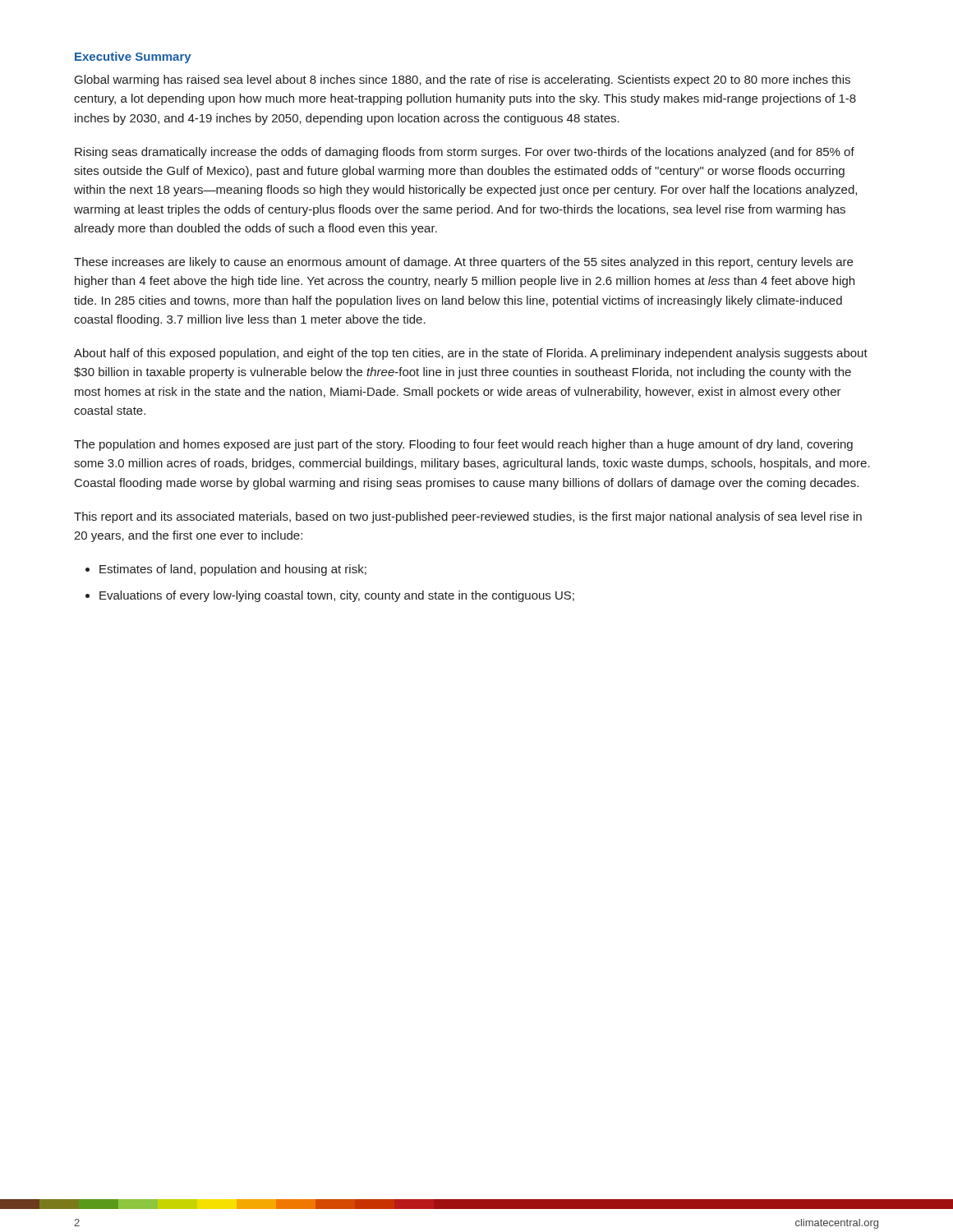Image resolution: width=953 pixels, height=1232 pixels.
Task: Find the text block that reads "Global warming has"
Action: click(x=465, y=98)
